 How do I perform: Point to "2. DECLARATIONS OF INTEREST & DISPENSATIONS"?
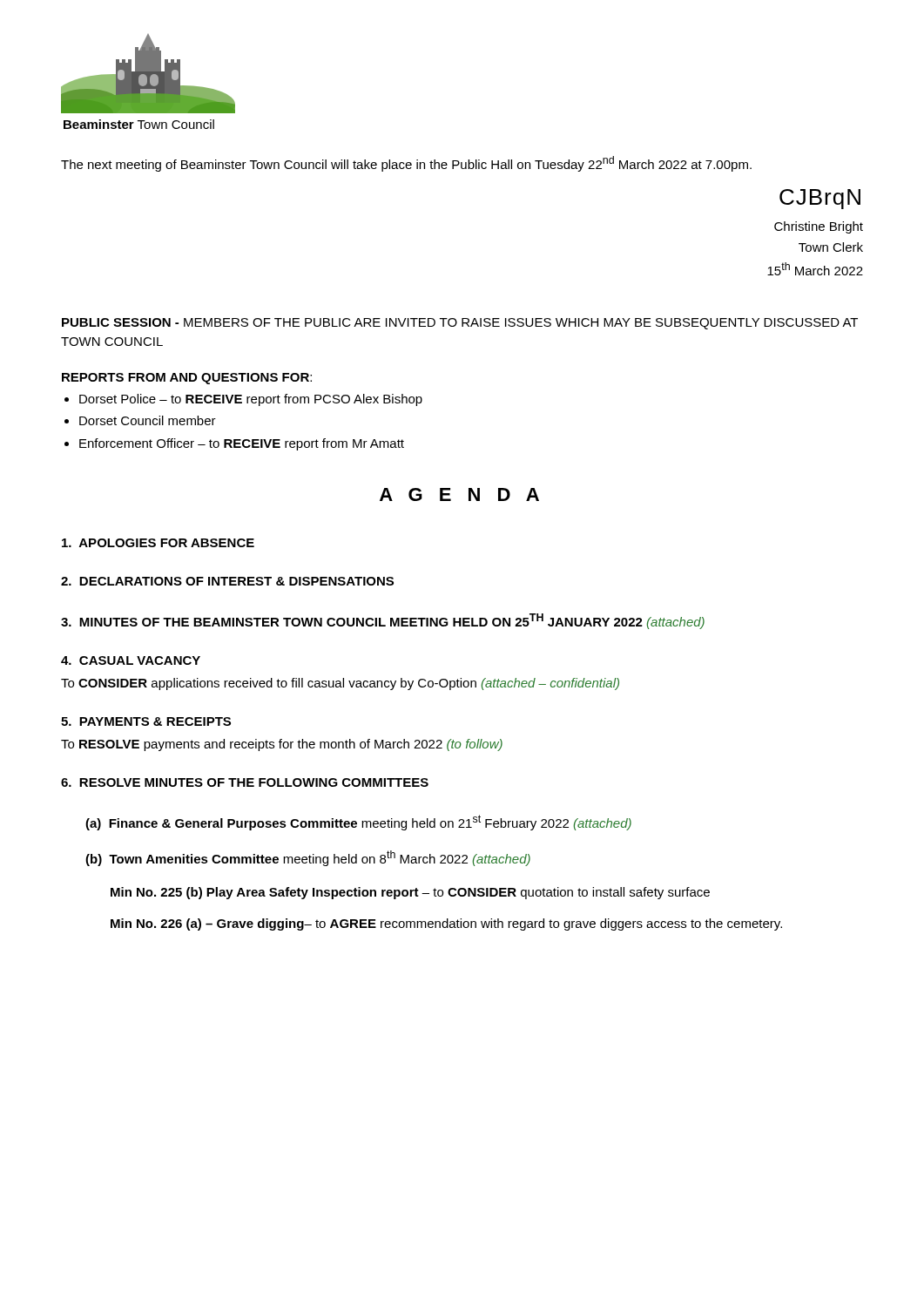pyautogui.click(x=228, y=581)
